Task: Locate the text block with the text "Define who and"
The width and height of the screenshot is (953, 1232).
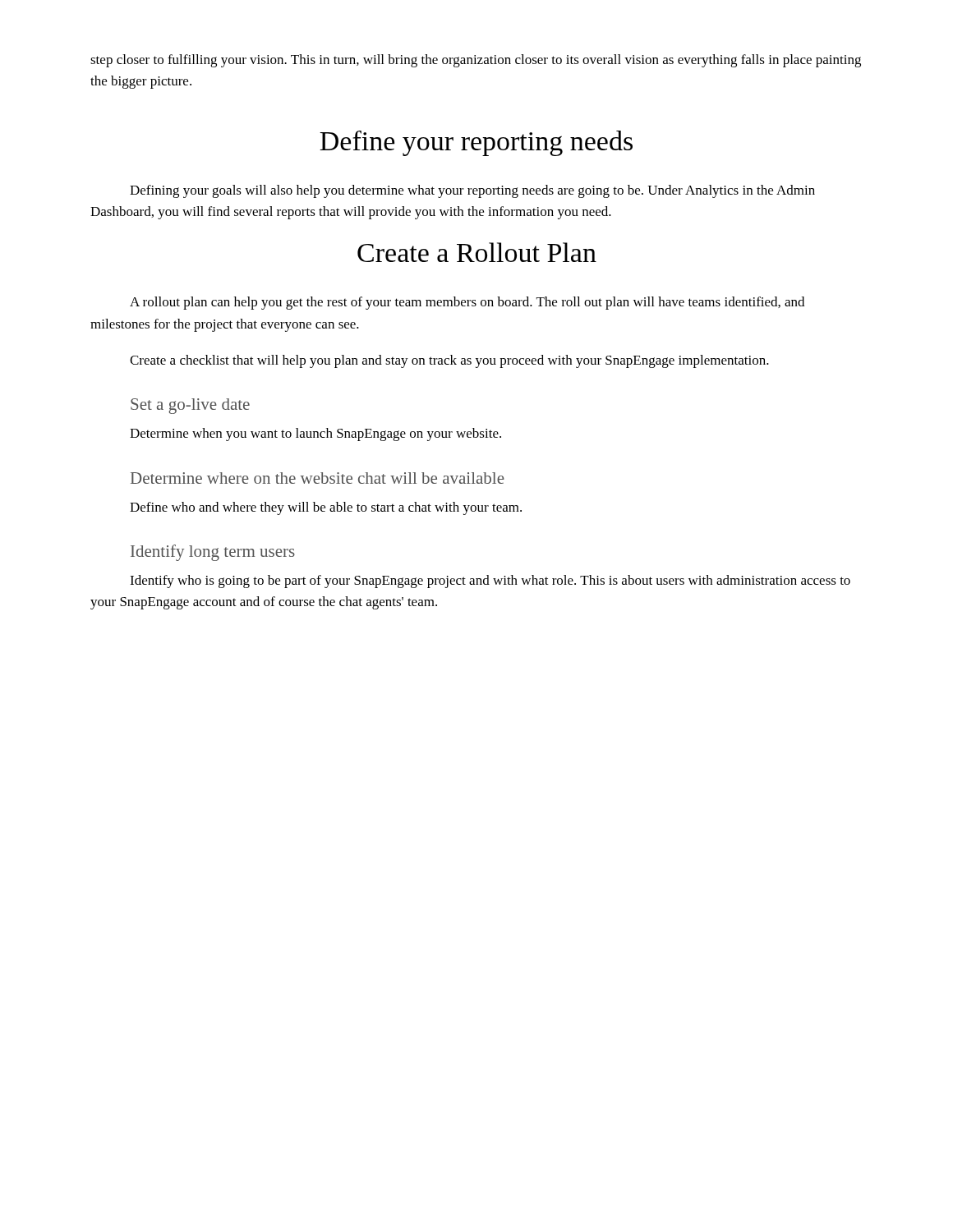Action: [x=496, y=508]
